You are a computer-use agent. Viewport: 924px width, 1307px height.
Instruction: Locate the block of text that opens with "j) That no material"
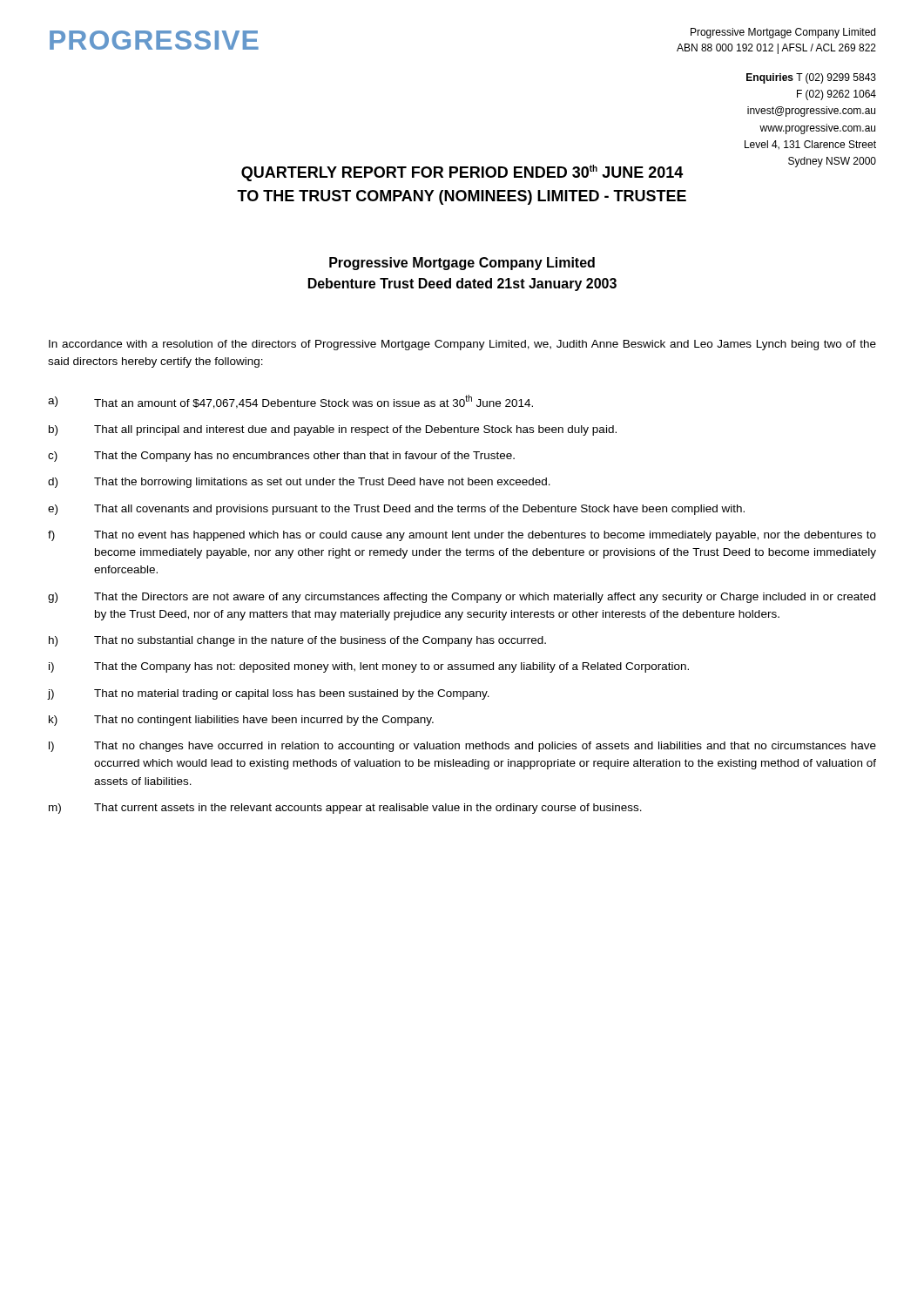click(462, 693)
